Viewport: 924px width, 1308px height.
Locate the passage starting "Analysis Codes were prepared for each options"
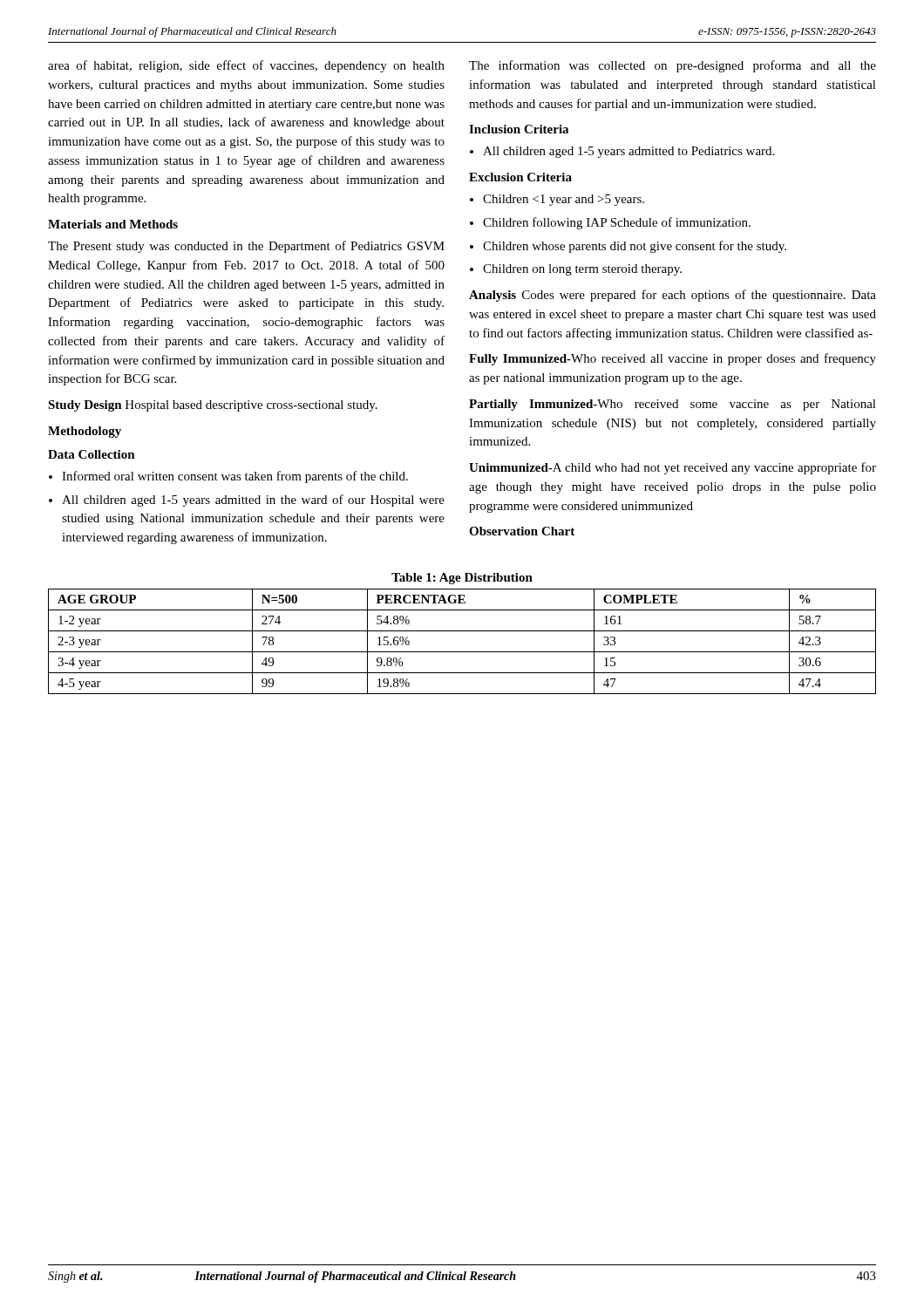(x=672, y=315)
